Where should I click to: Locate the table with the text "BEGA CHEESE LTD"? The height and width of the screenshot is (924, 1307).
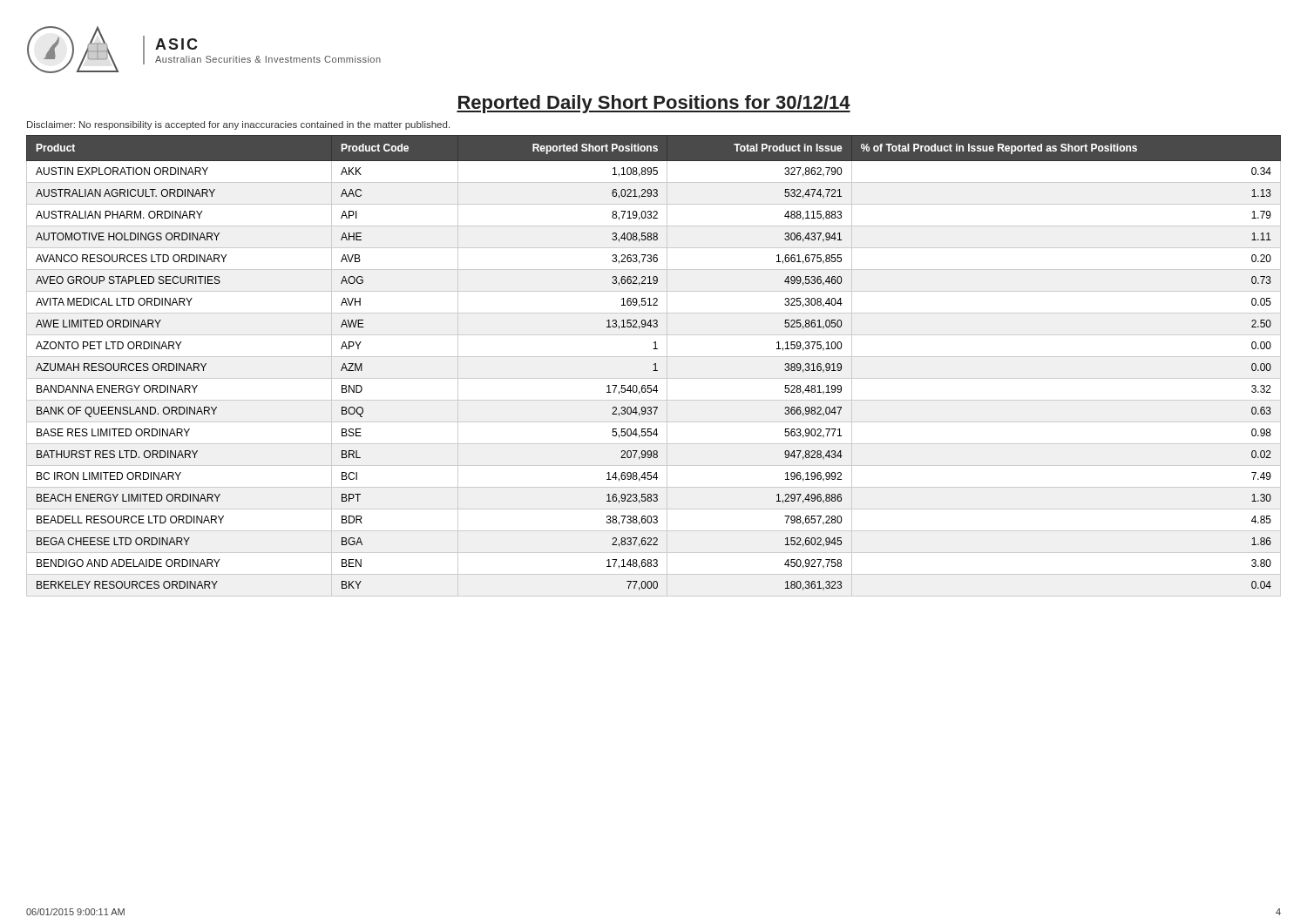coord(654,366)
